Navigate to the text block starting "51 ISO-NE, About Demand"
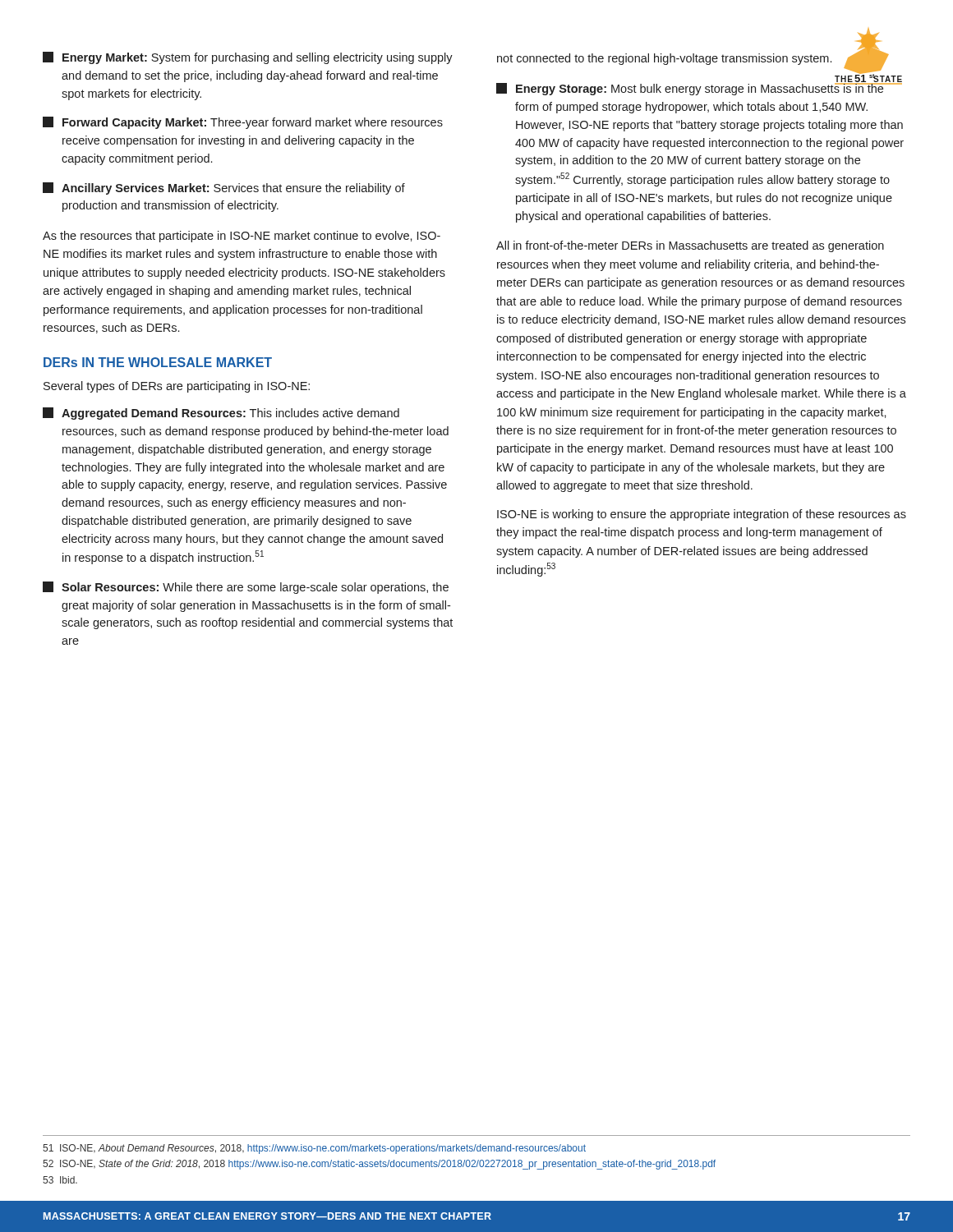This screenshot has width=953, height=1232. (314, 1148)
